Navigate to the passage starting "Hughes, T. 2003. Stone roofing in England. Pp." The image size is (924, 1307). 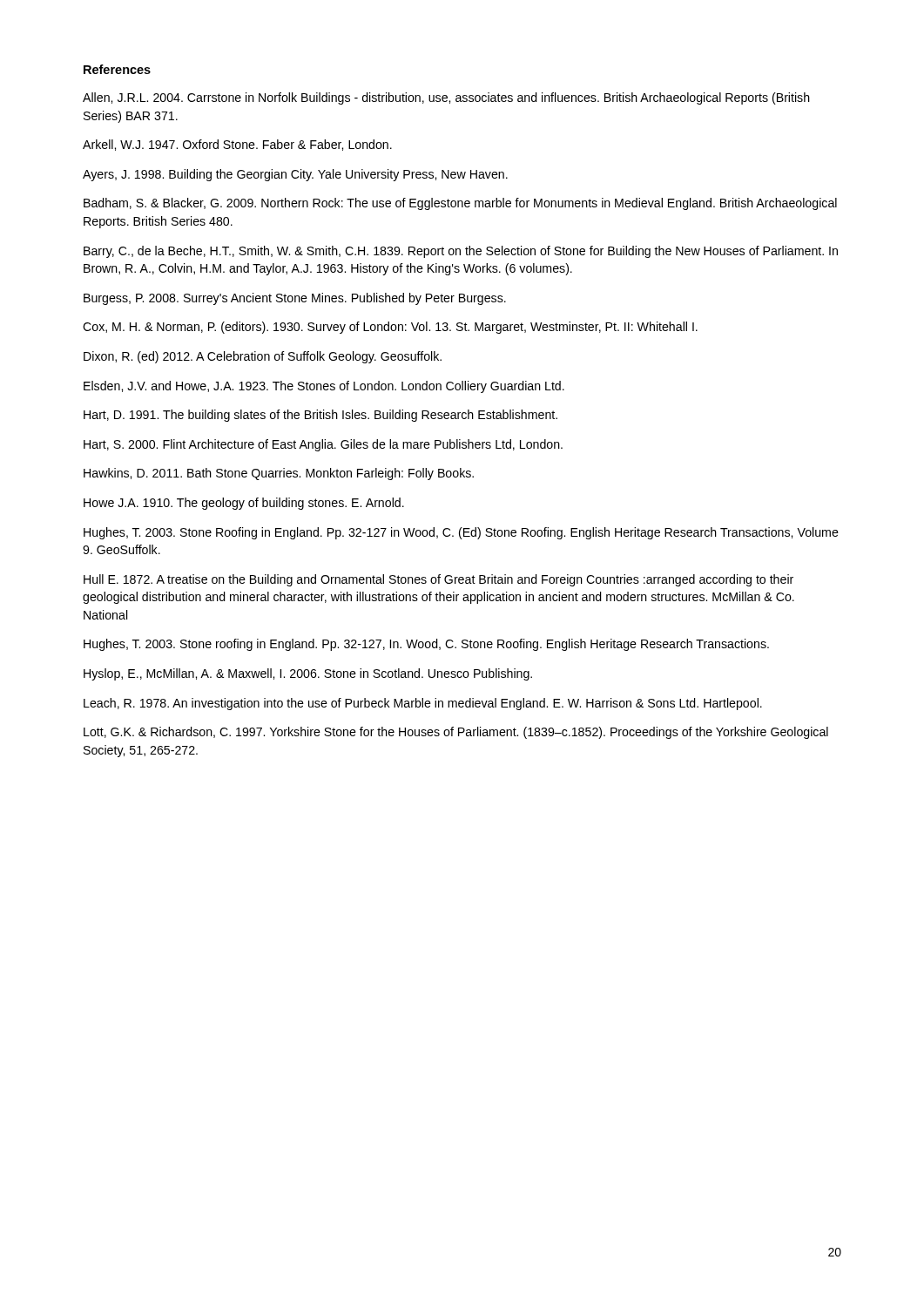point(426,644)
